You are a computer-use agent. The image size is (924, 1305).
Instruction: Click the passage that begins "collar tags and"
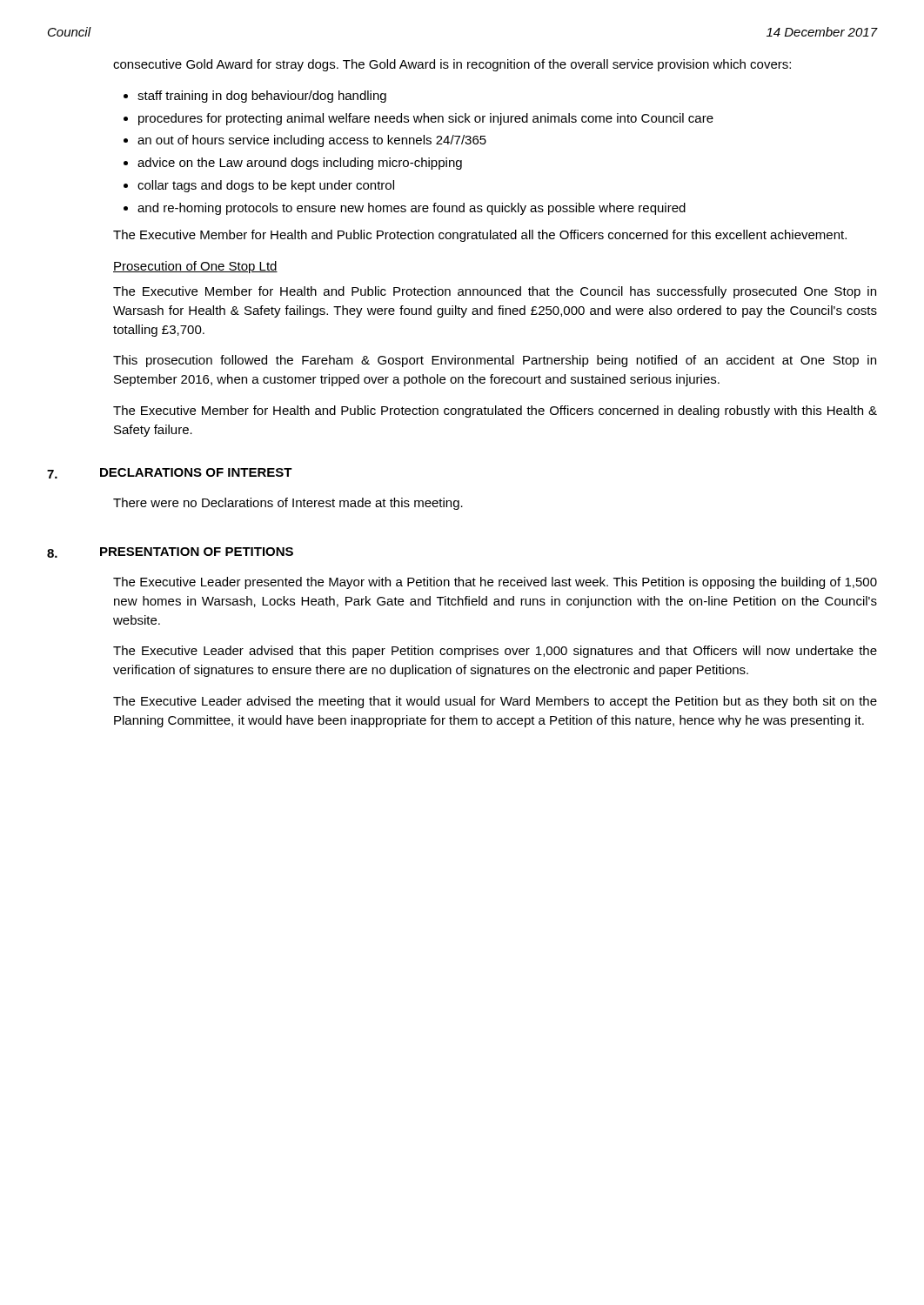click(x=266, y=185)
